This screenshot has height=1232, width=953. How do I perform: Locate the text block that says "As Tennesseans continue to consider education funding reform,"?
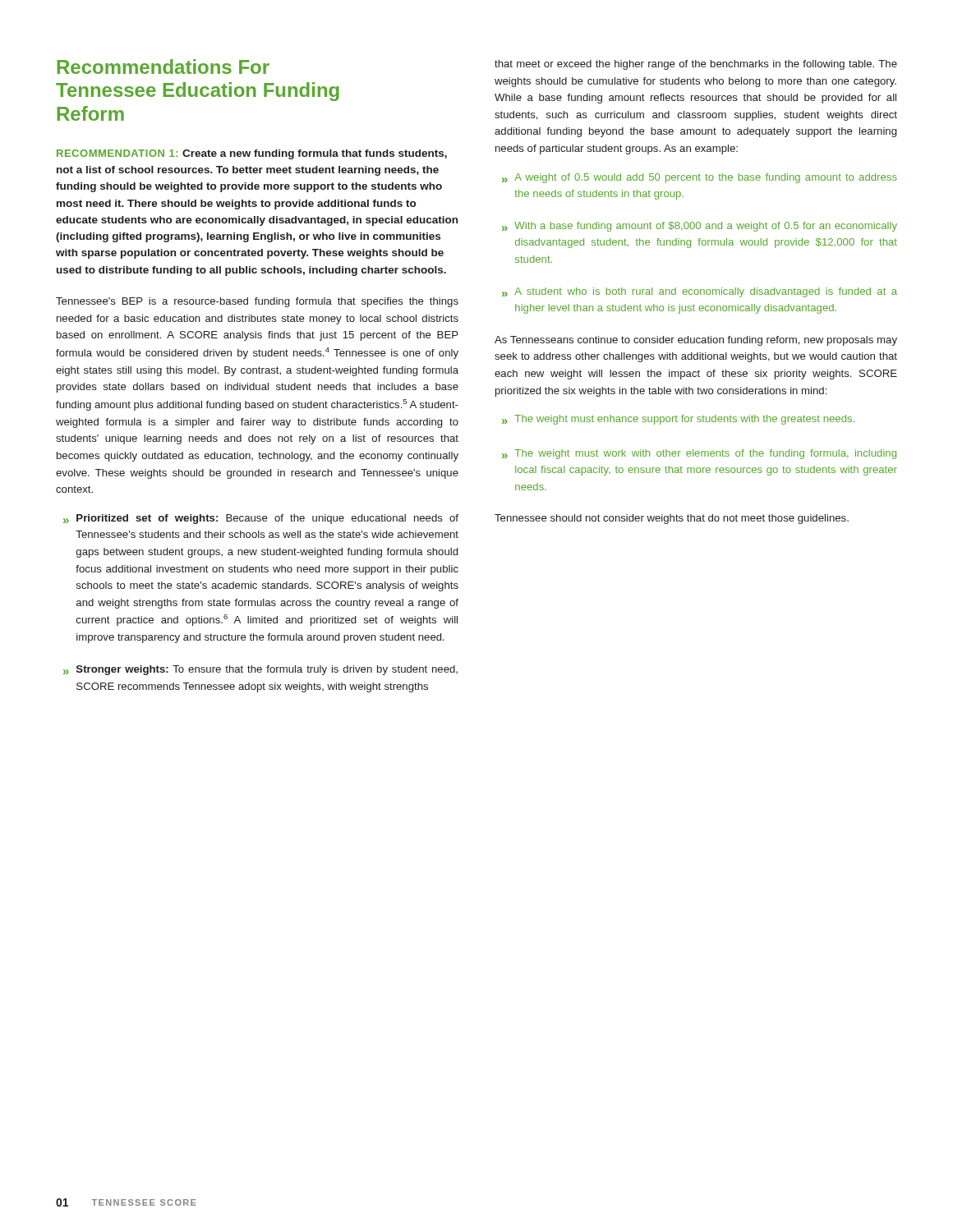click(696, 365)
